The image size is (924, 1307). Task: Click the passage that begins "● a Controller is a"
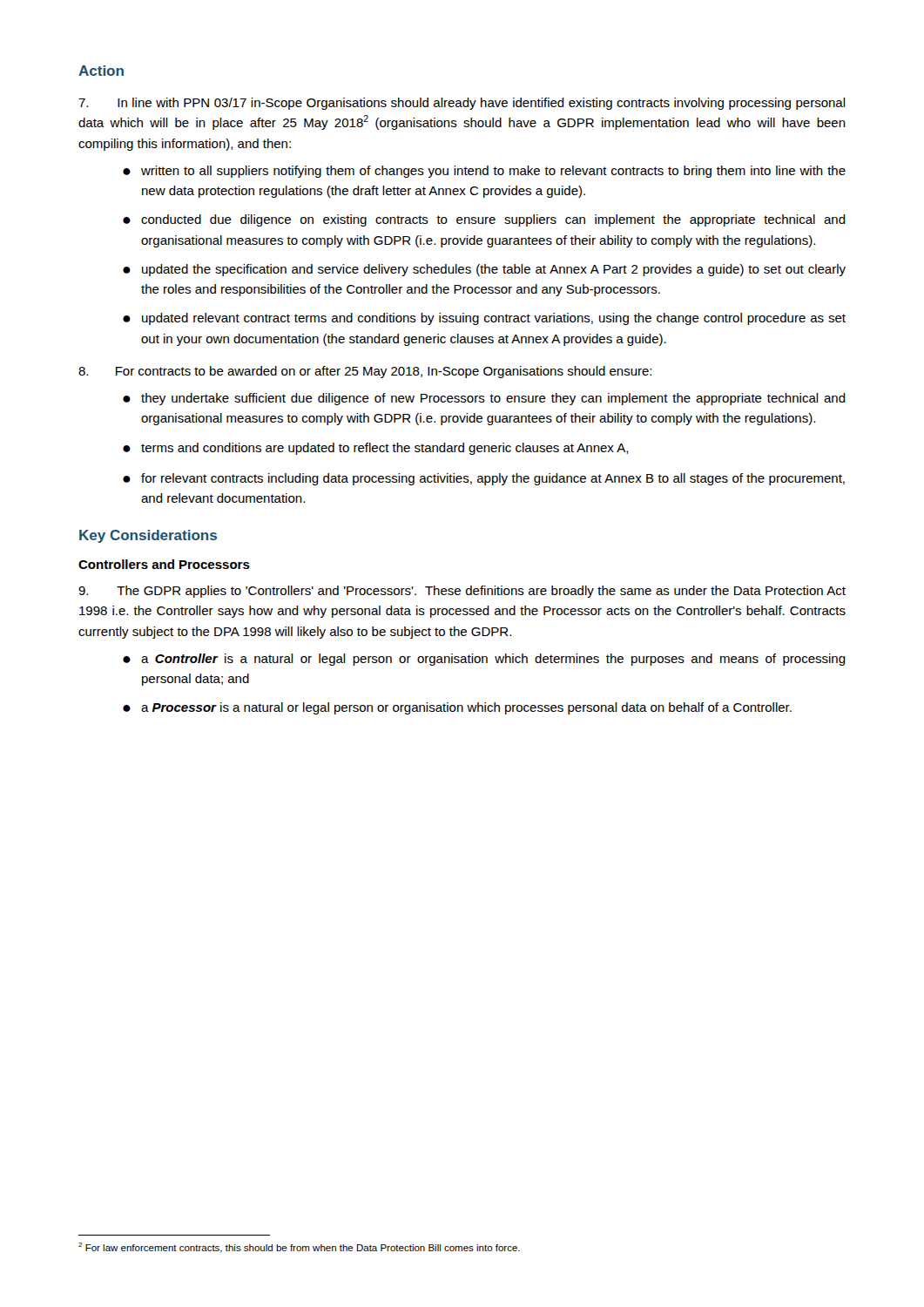tap(484, 669)
